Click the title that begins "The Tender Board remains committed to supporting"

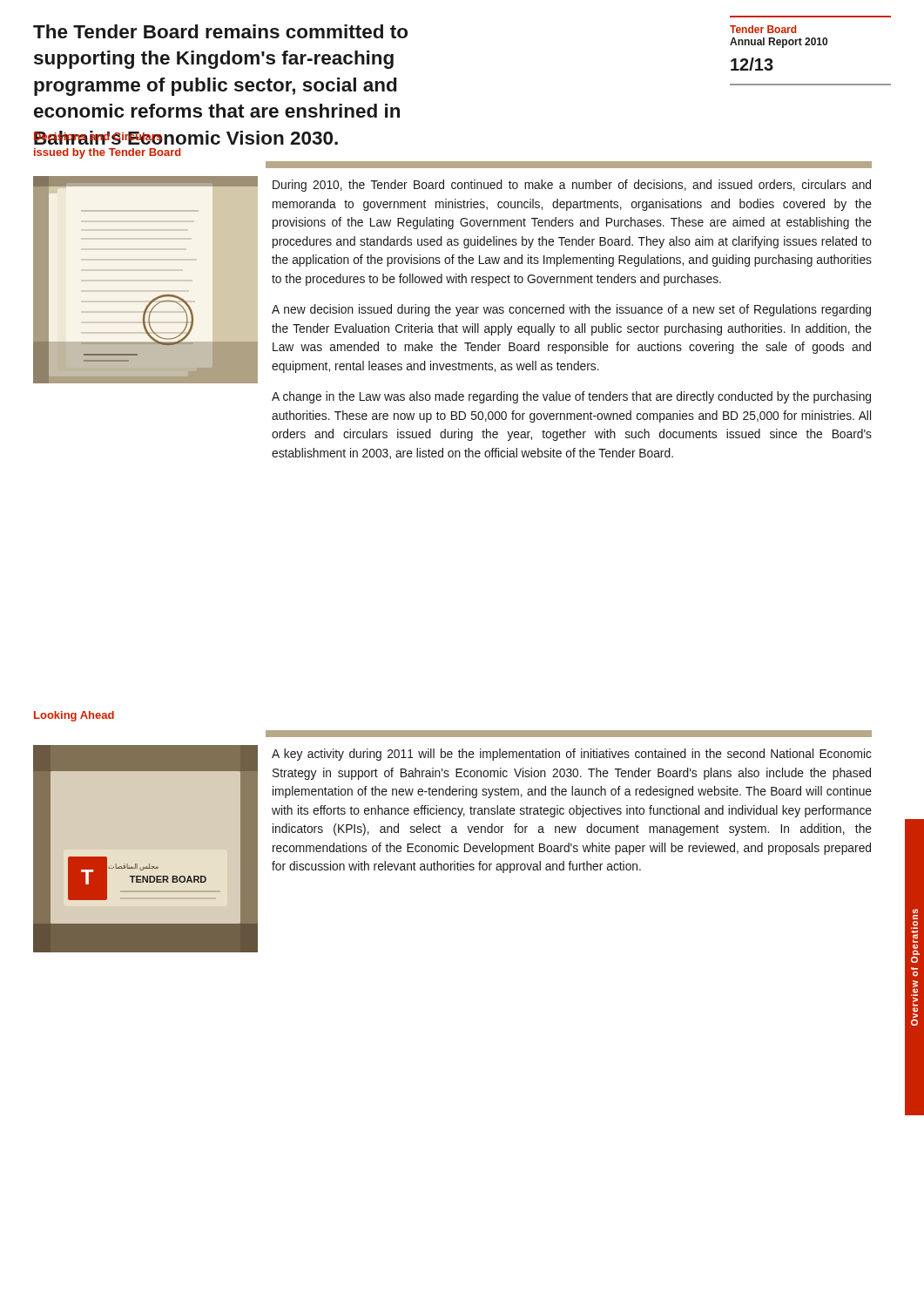(221, 85)
